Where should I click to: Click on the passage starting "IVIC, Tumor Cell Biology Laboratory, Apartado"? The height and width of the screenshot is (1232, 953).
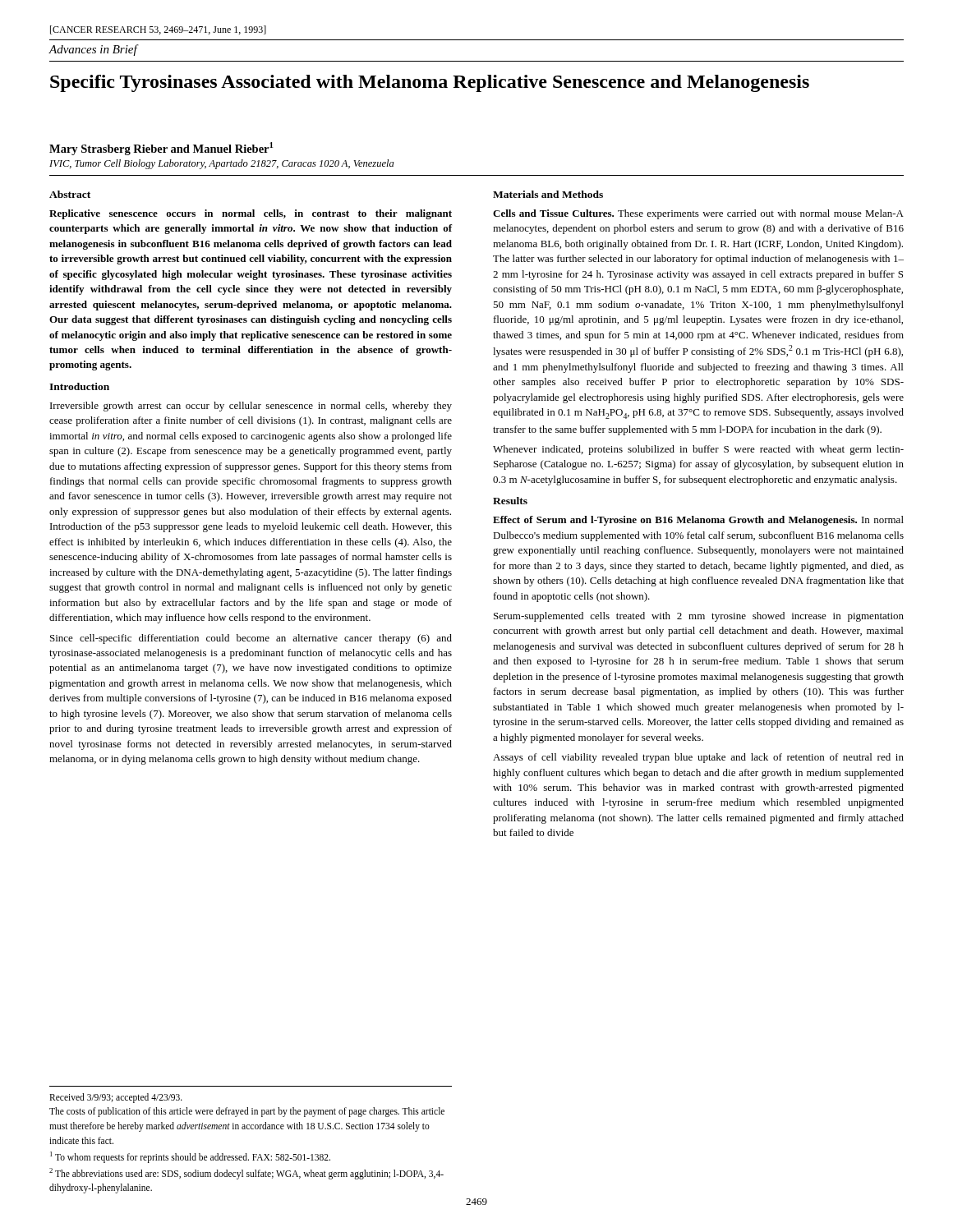coord(222,163)
